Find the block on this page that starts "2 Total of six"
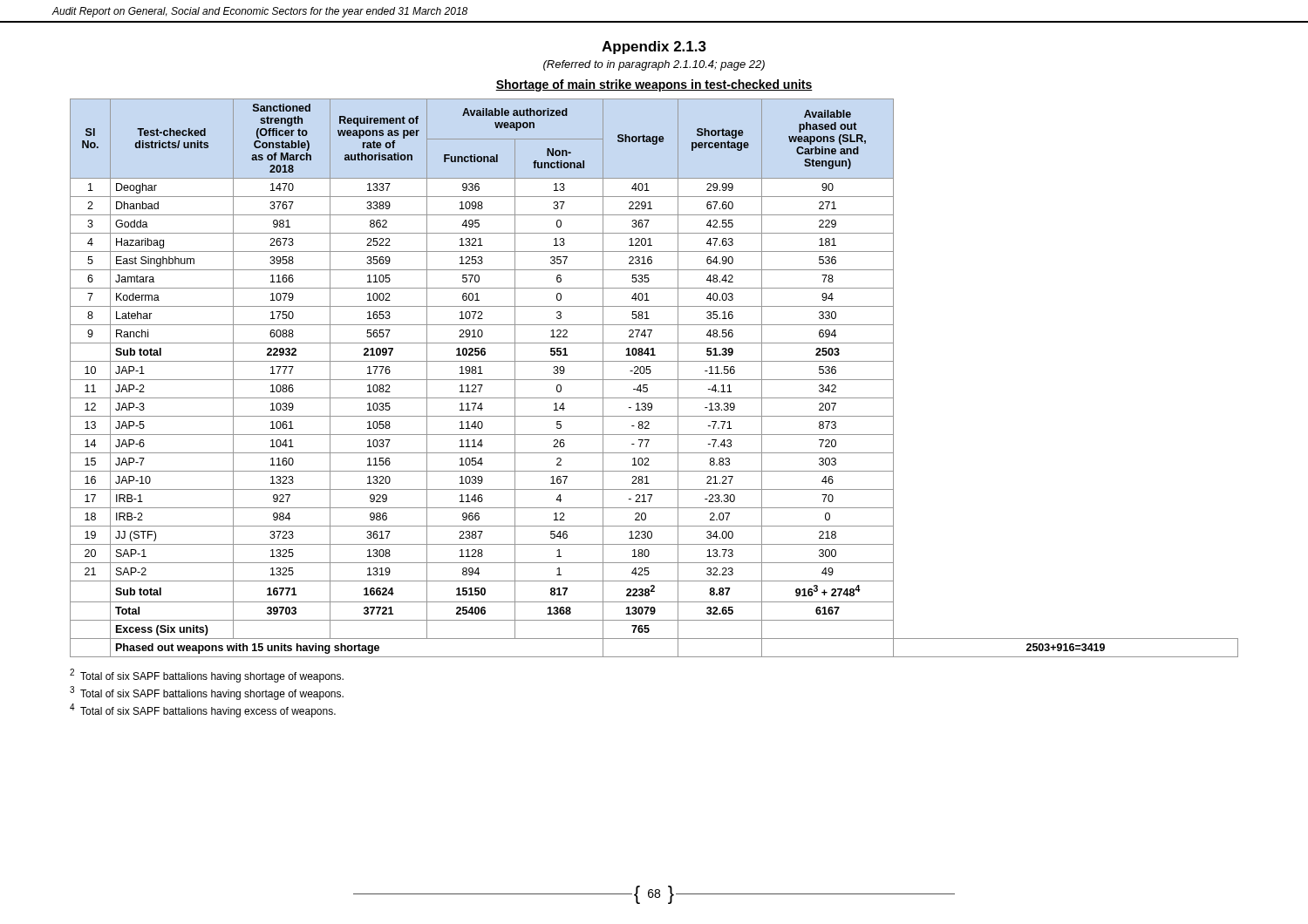 (x=207, y=675)
